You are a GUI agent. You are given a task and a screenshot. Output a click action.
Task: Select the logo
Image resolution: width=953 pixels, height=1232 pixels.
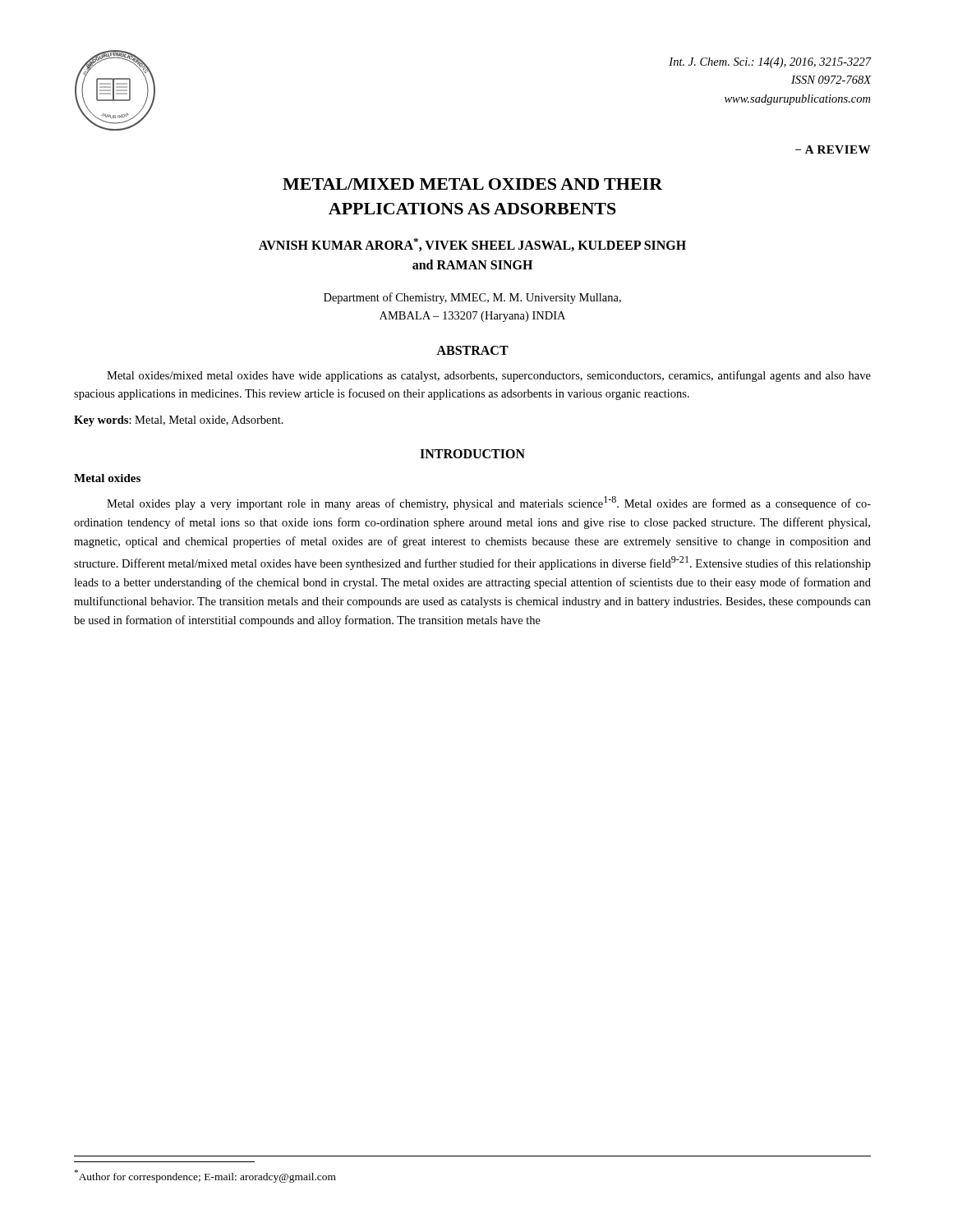point(119,92)
